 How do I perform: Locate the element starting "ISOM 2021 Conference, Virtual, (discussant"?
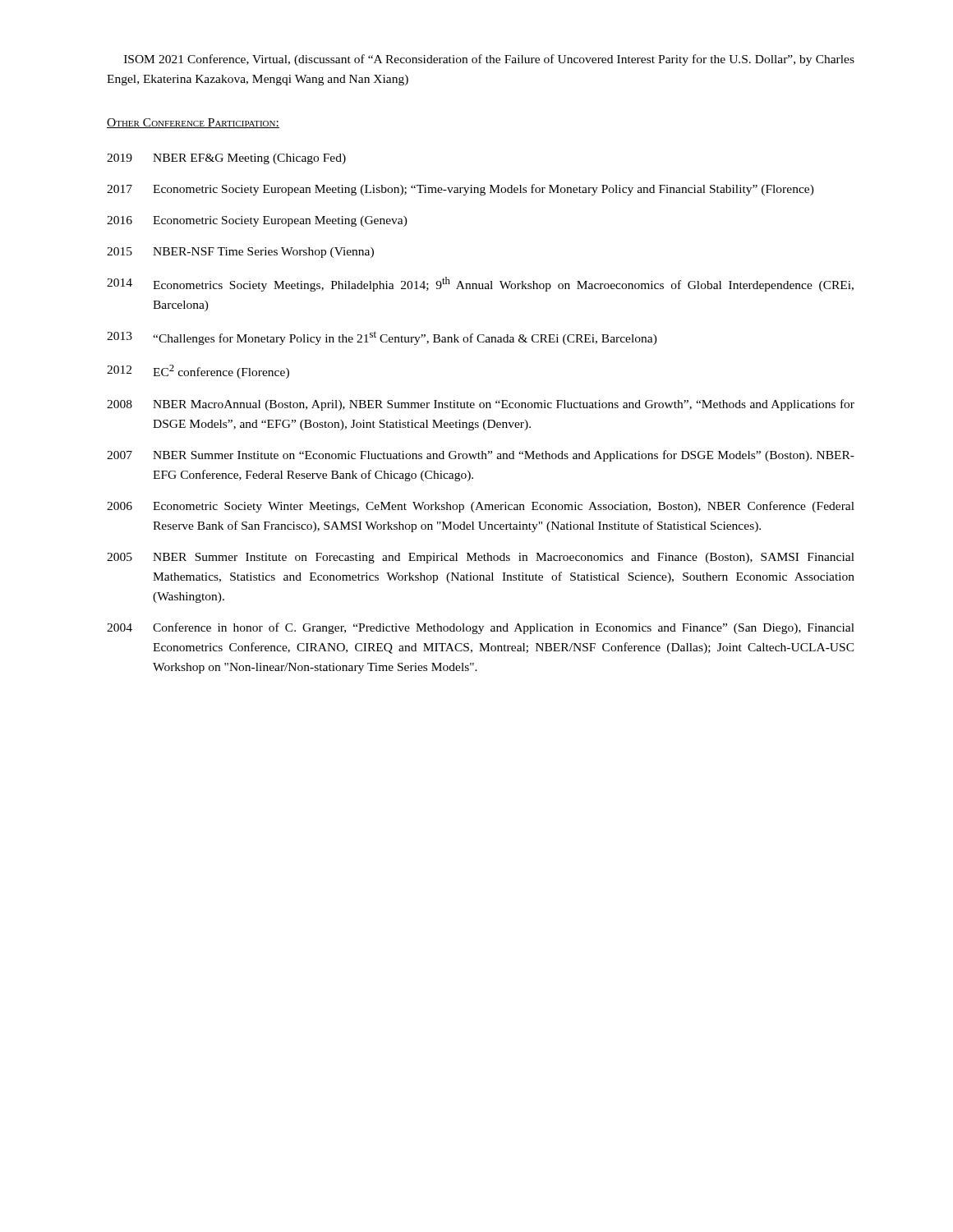point(481,69)
